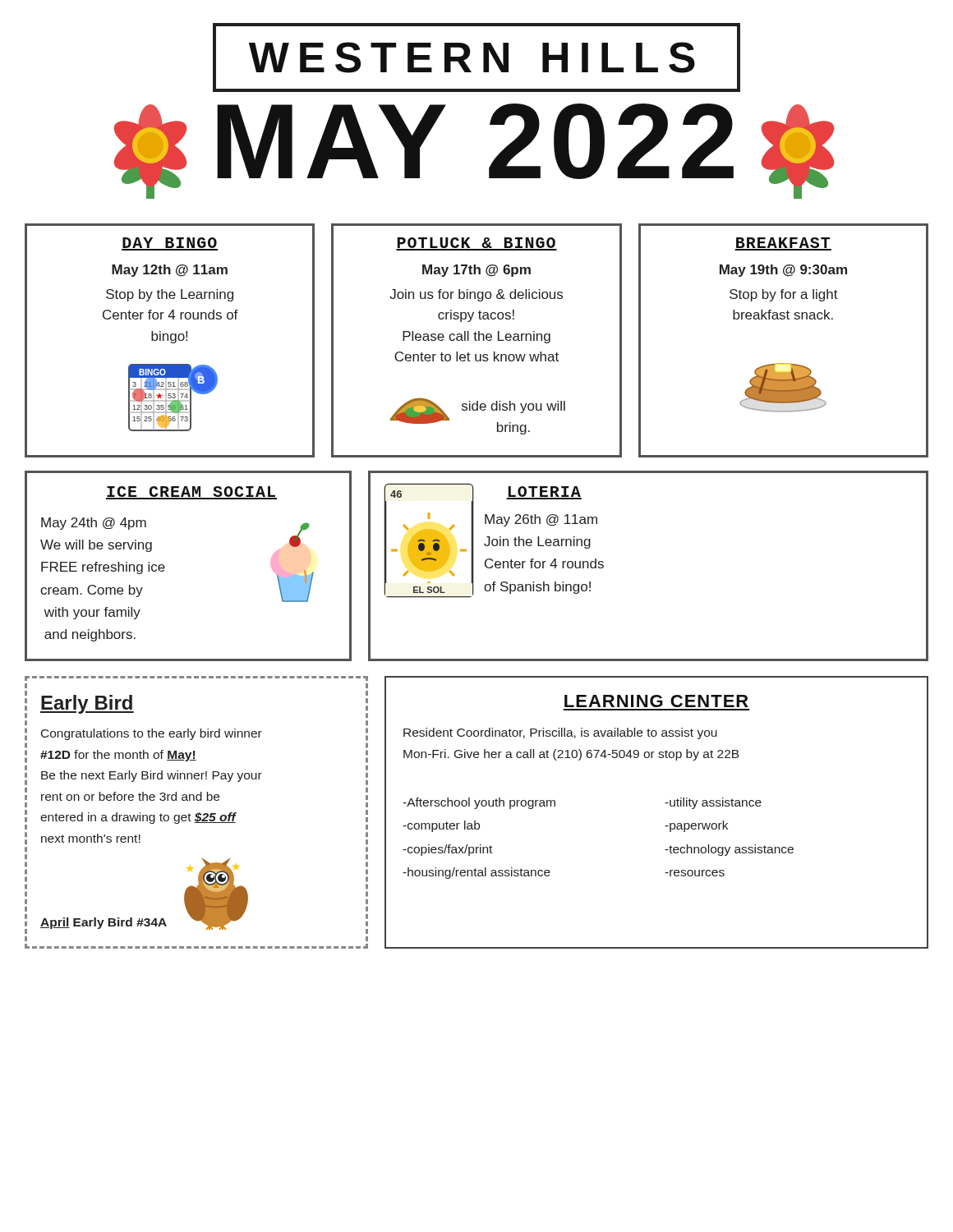The image size is (953, 1232).
Task: Locate the text "WESTERN HILLS"
Action: [x=476, y=58]
